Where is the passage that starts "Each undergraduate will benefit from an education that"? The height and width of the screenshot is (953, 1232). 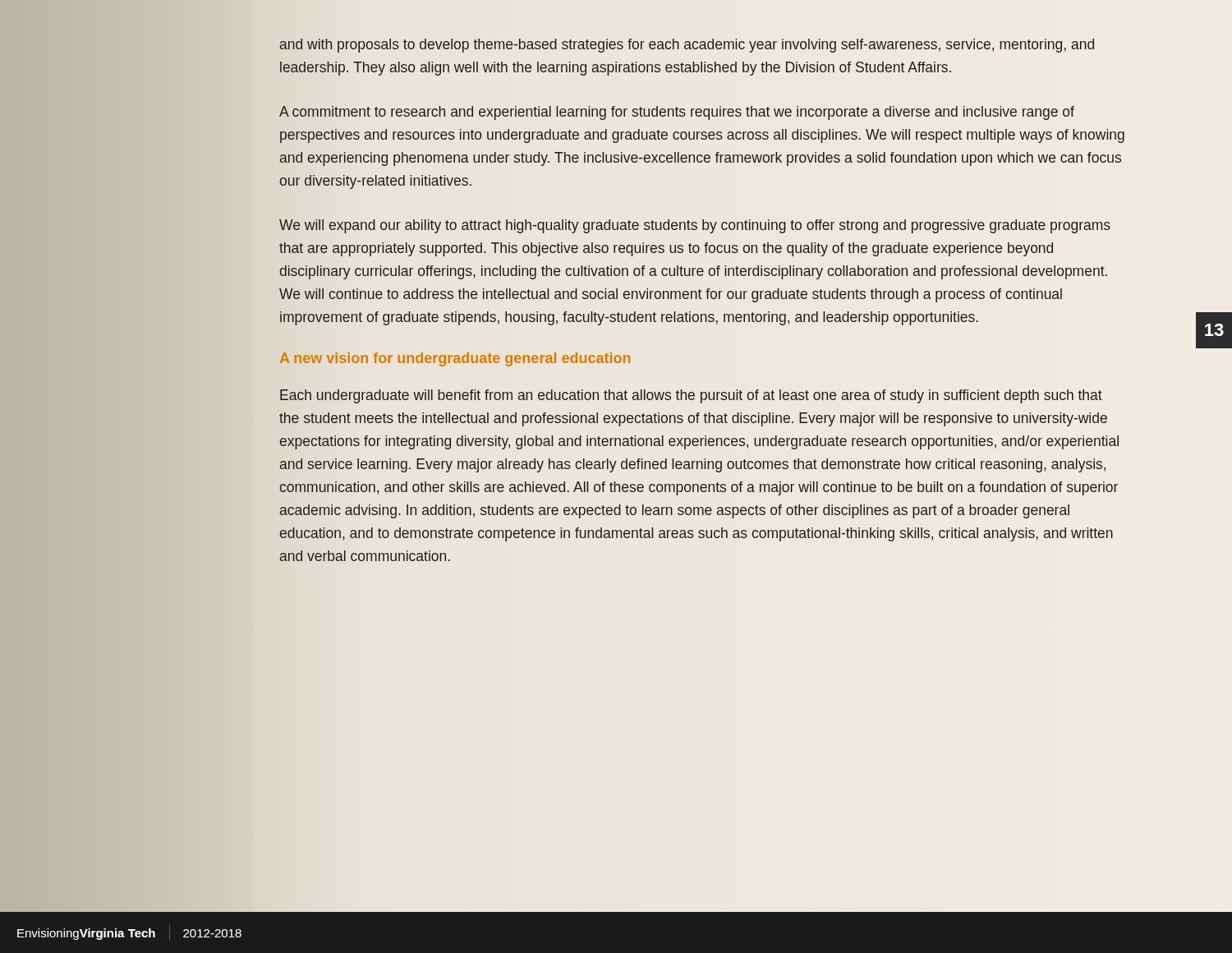pos(699,476)
